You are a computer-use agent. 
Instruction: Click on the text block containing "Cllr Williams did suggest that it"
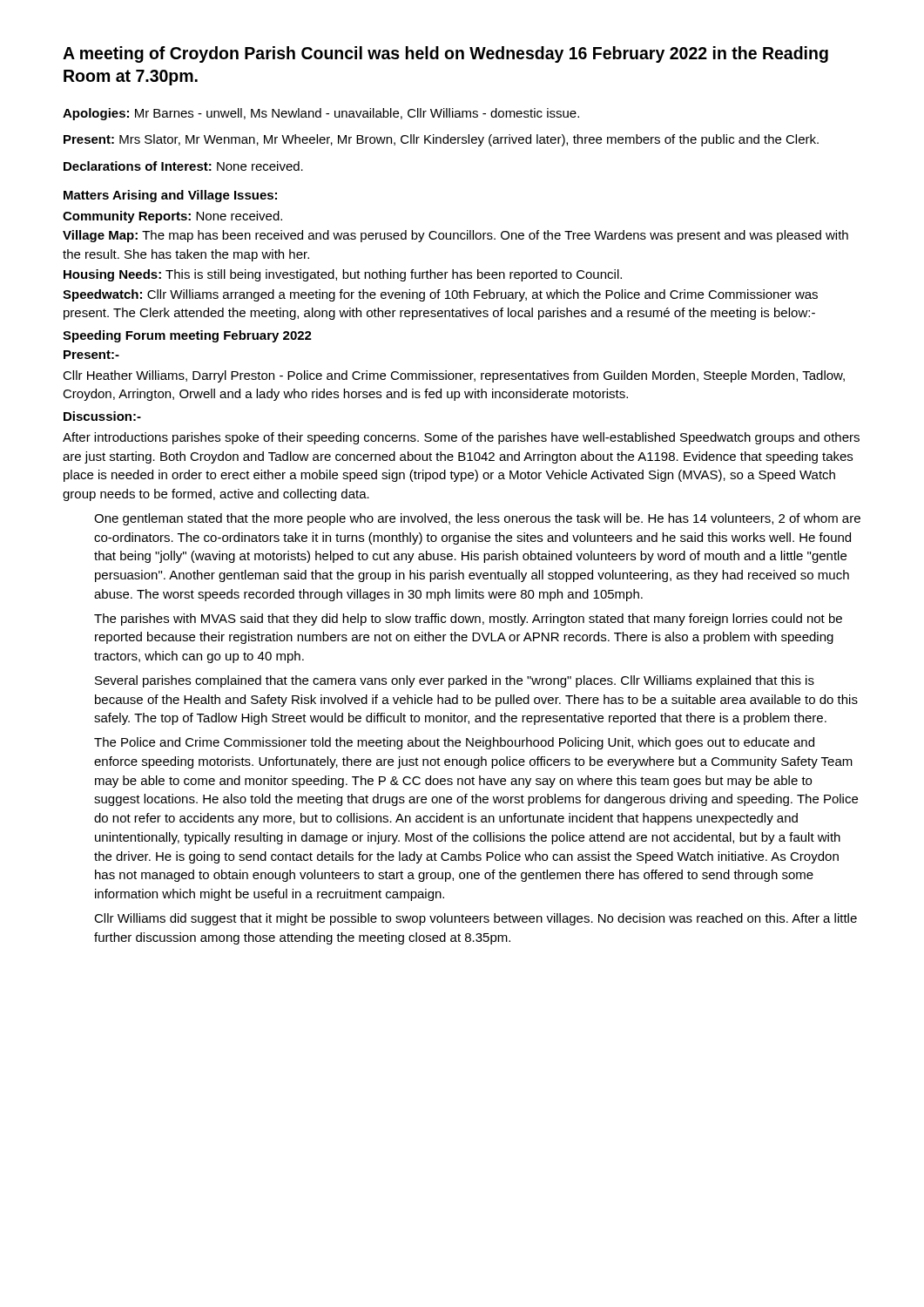(476, 927)
